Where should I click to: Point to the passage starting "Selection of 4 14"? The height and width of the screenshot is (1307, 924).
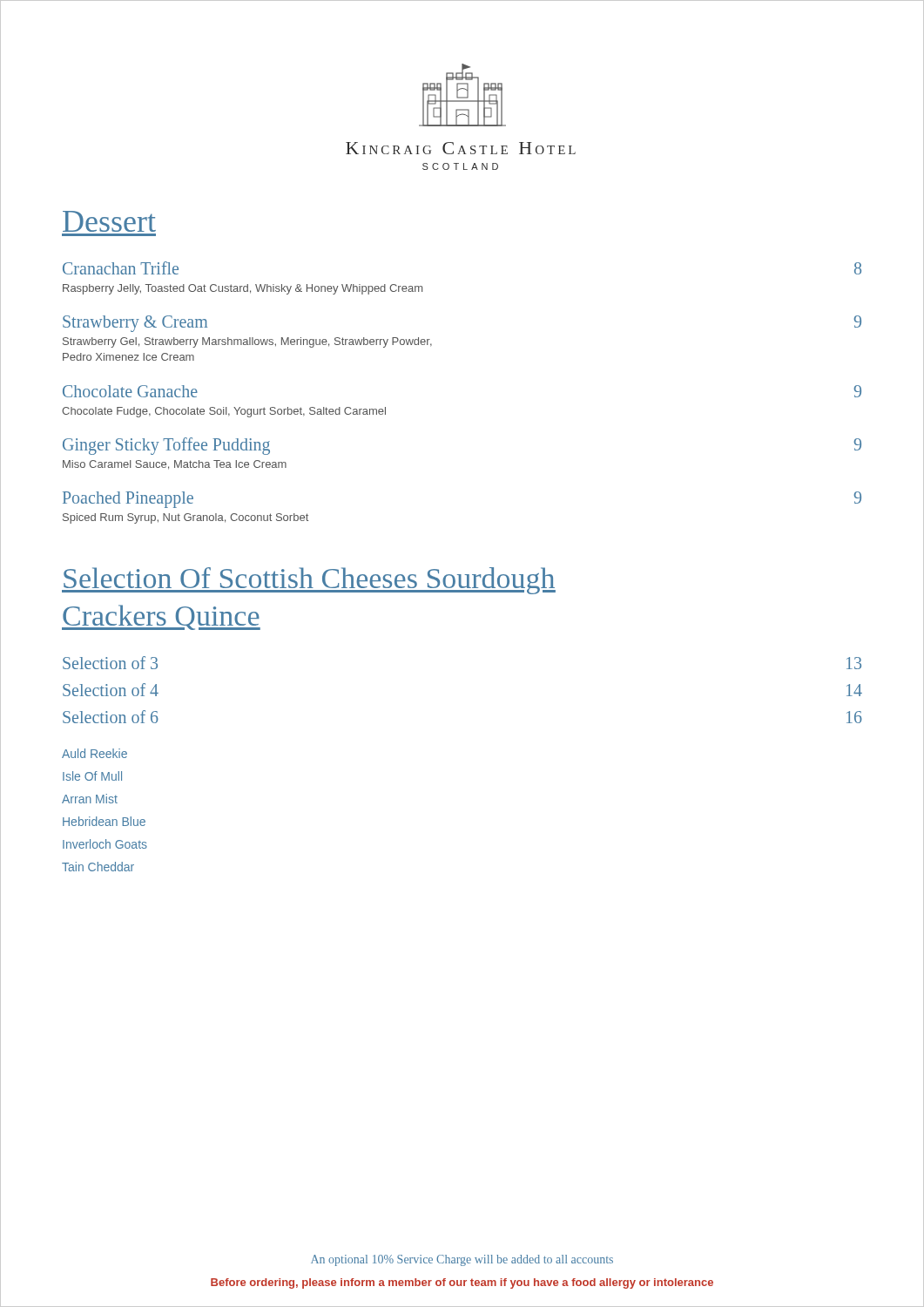tap(114, 688)
